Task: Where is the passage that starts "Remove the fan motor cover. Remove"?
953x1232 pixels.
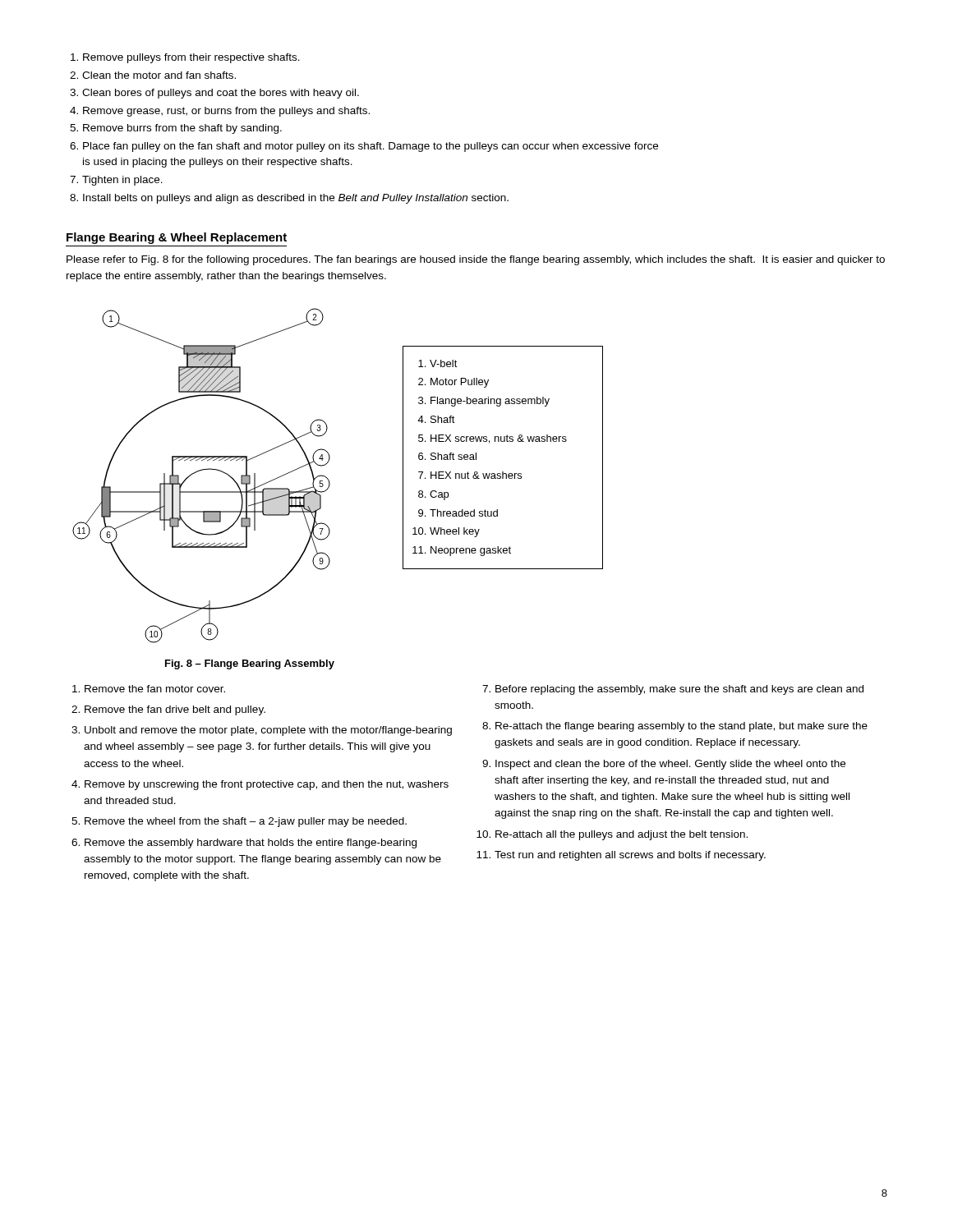Action: click(263, 782)
